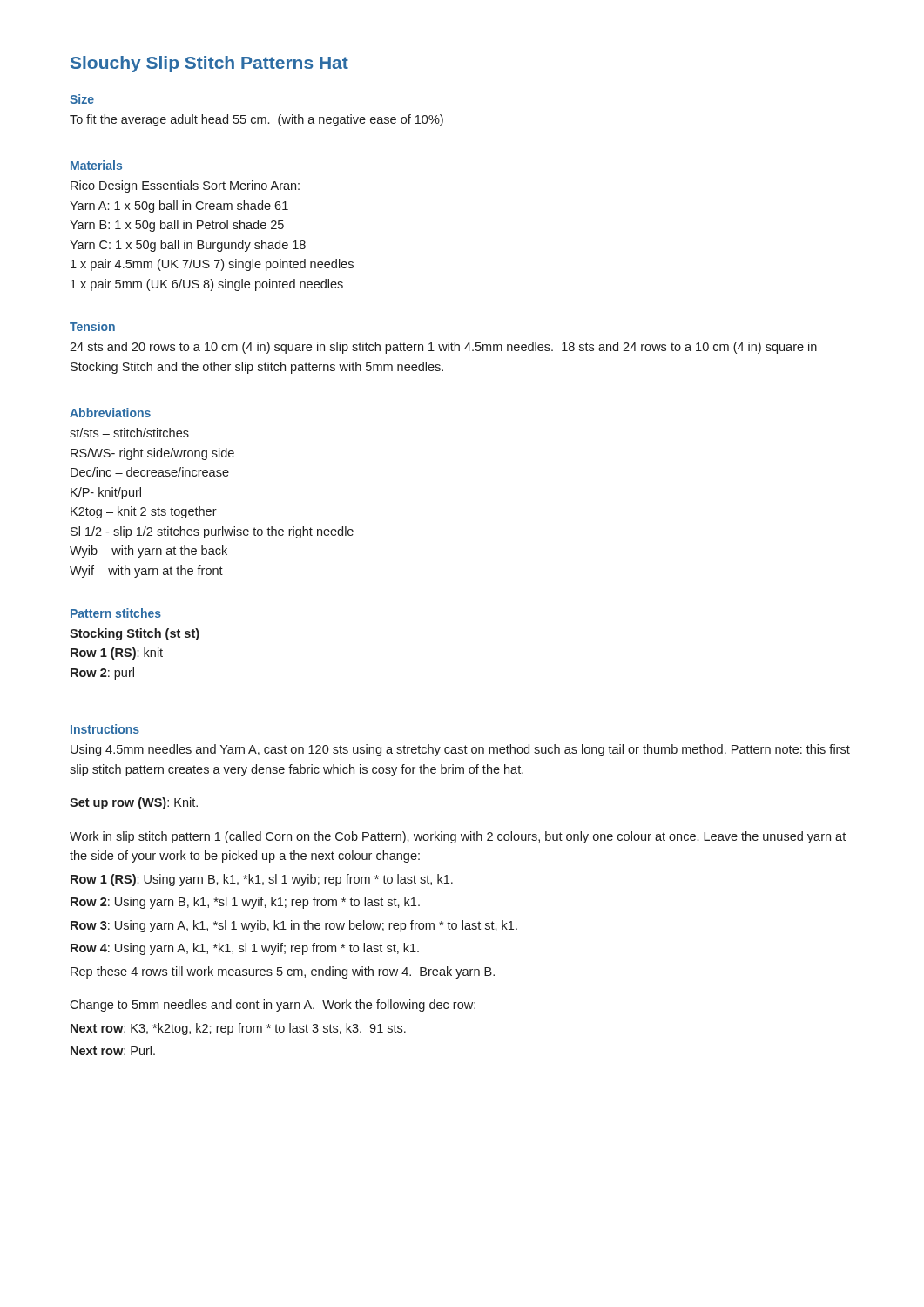Locate the list item containing "st/sts – stitch/stitches"
The height and width of the screenshot is (1307, 924).
[x=129, y=433]
